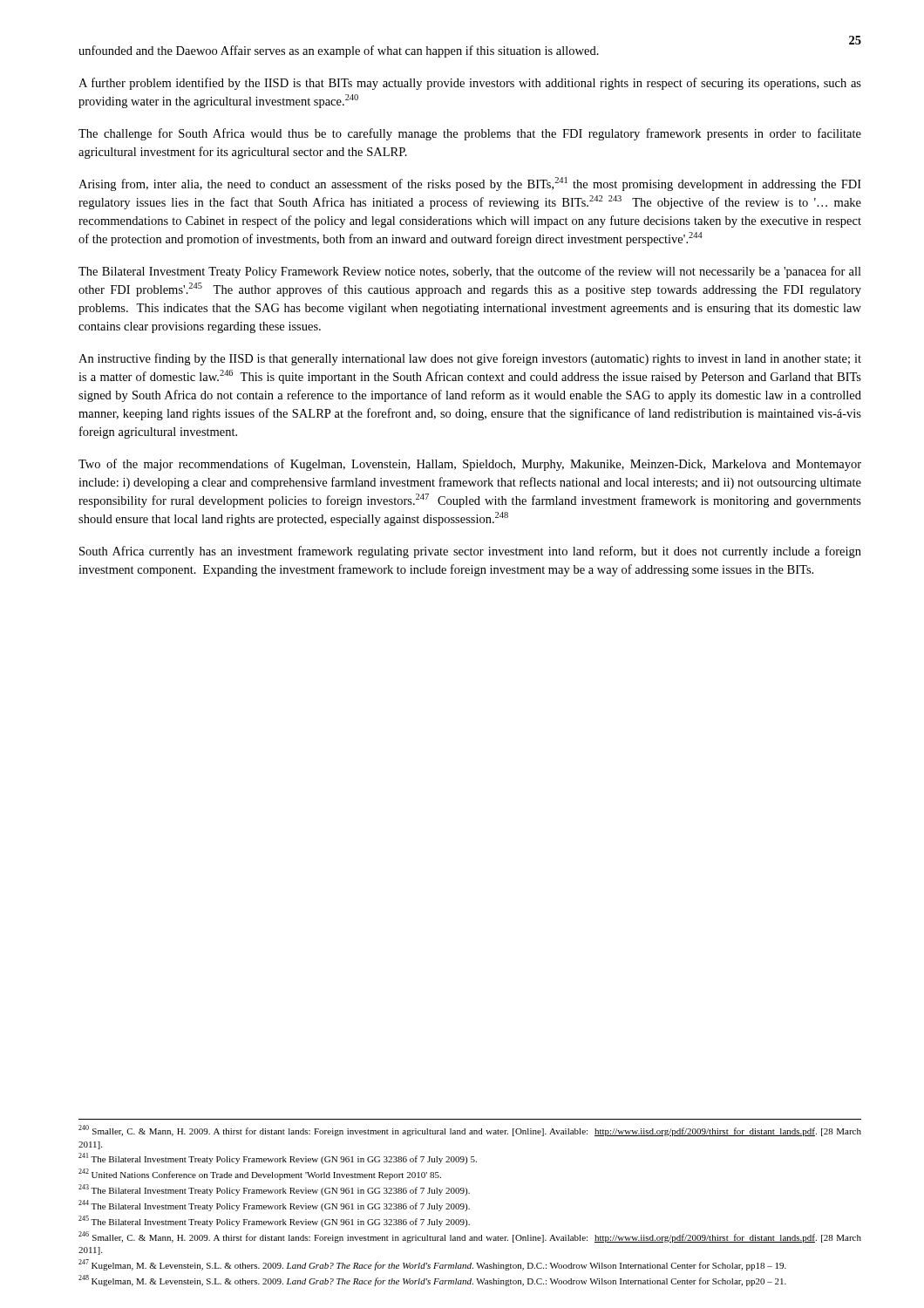This screenshot has height=1308, width=924.
Task: Locate the block of text that opens with "245 The Bilateral Investment Treaty"
Action: [x=470, y=1222]
